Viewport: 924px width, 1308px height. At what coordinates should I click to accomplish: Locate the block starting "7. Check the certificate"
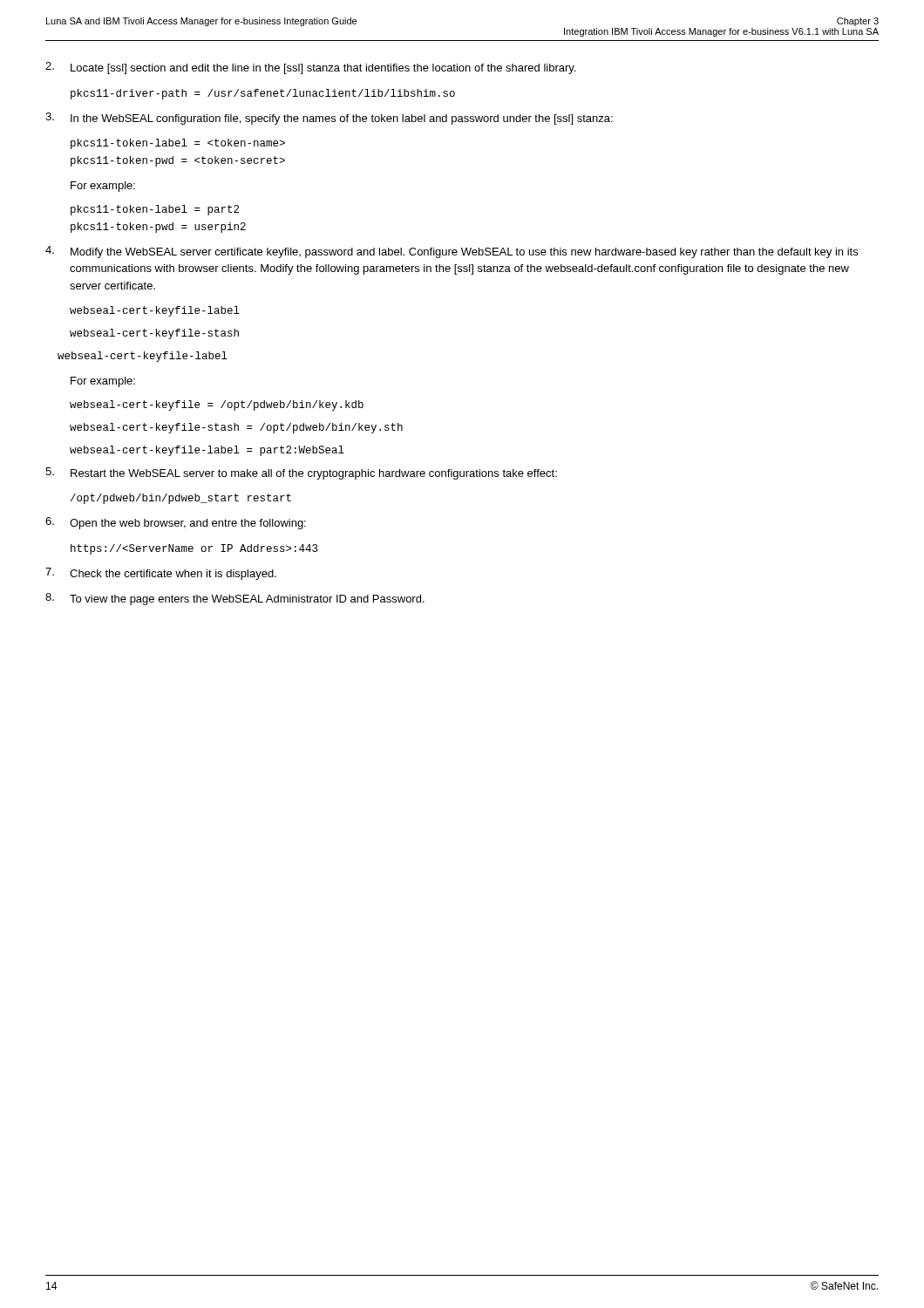161,574
